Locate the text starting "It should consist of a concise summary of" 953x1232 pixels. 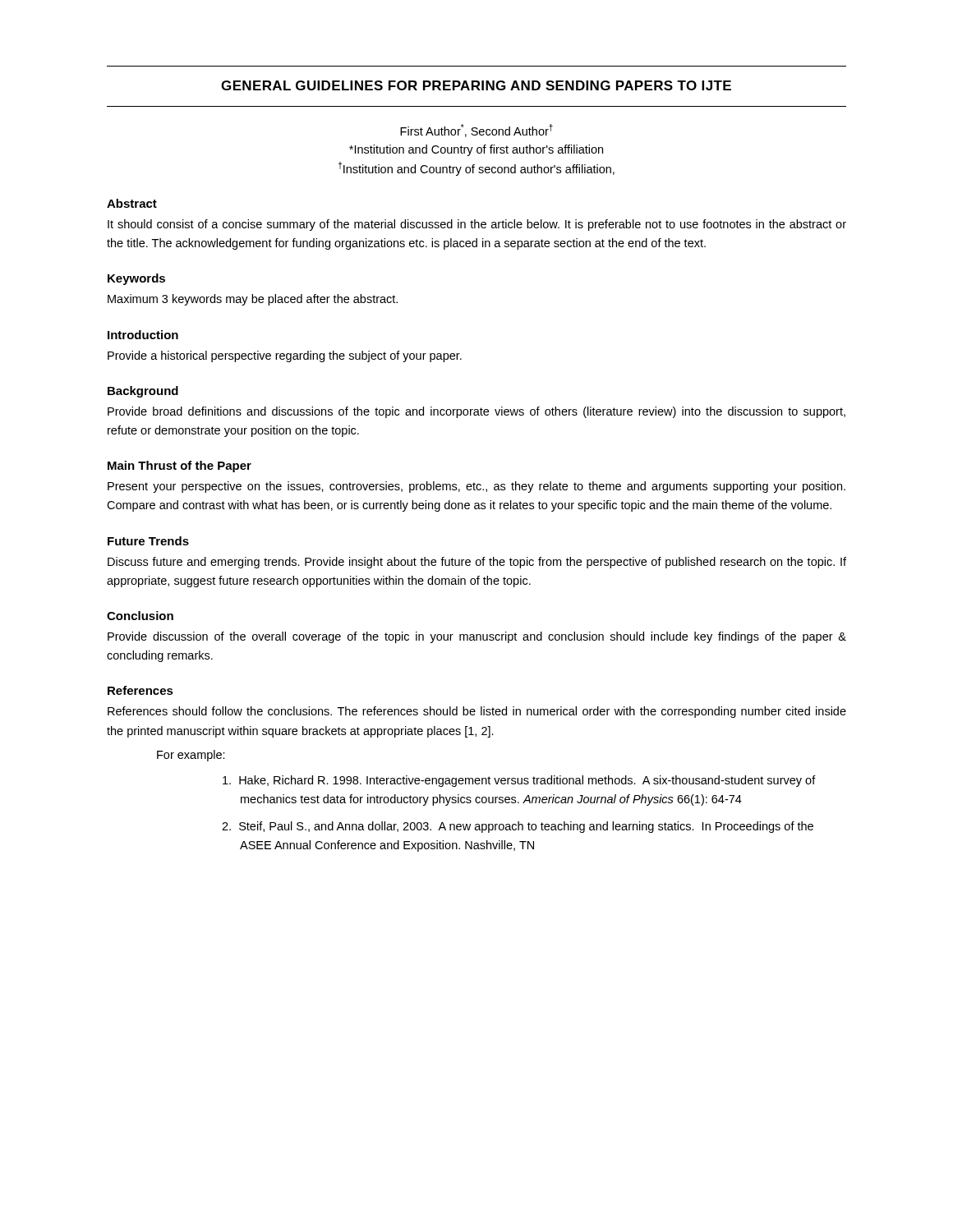pyautogui.click(x=476, y=234)
